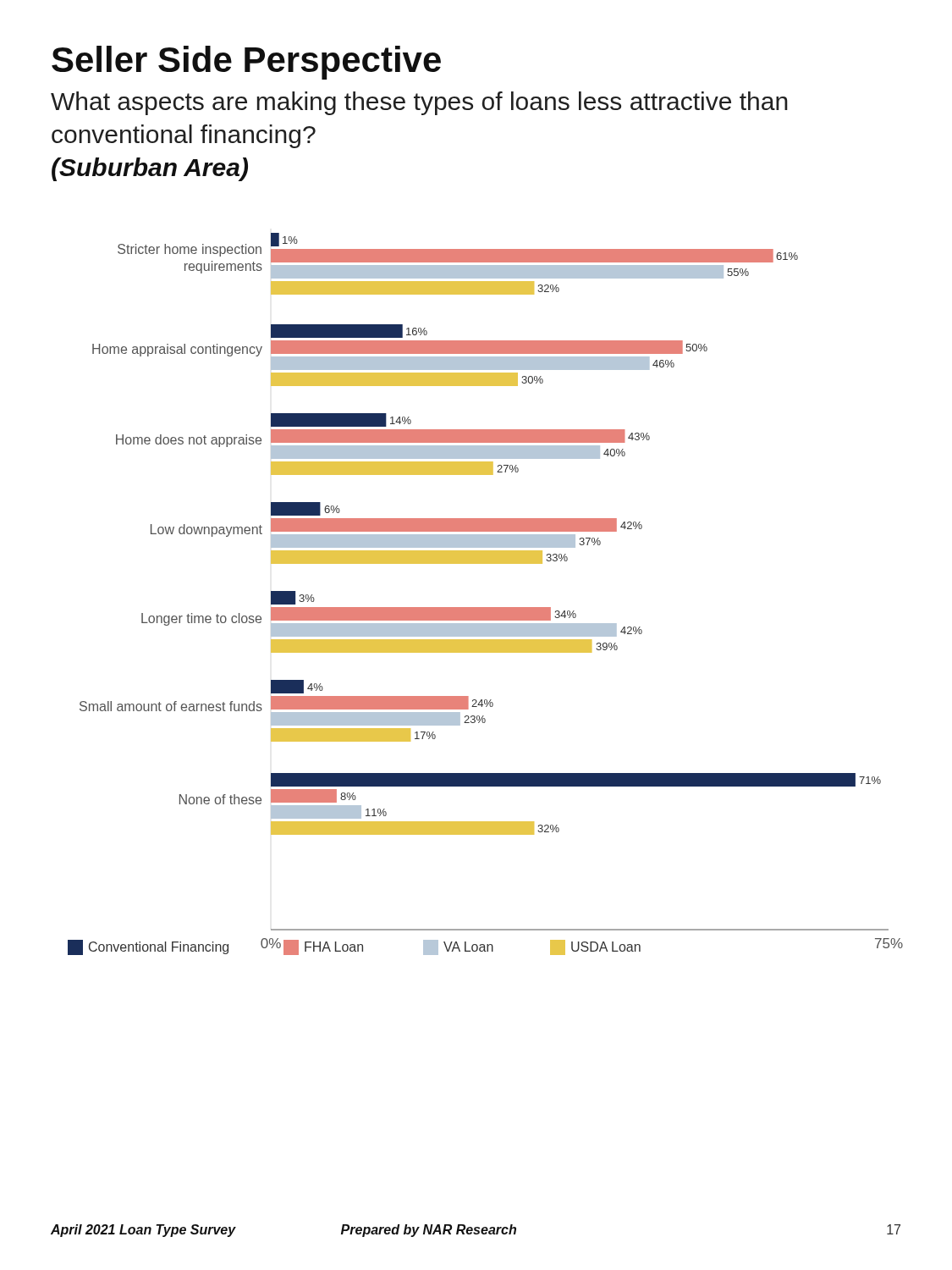The height and width of the screenshot is (1270, 952).
Task: Navigate to the block starting "Seller Side Perspective"
Action: (246, 60)
